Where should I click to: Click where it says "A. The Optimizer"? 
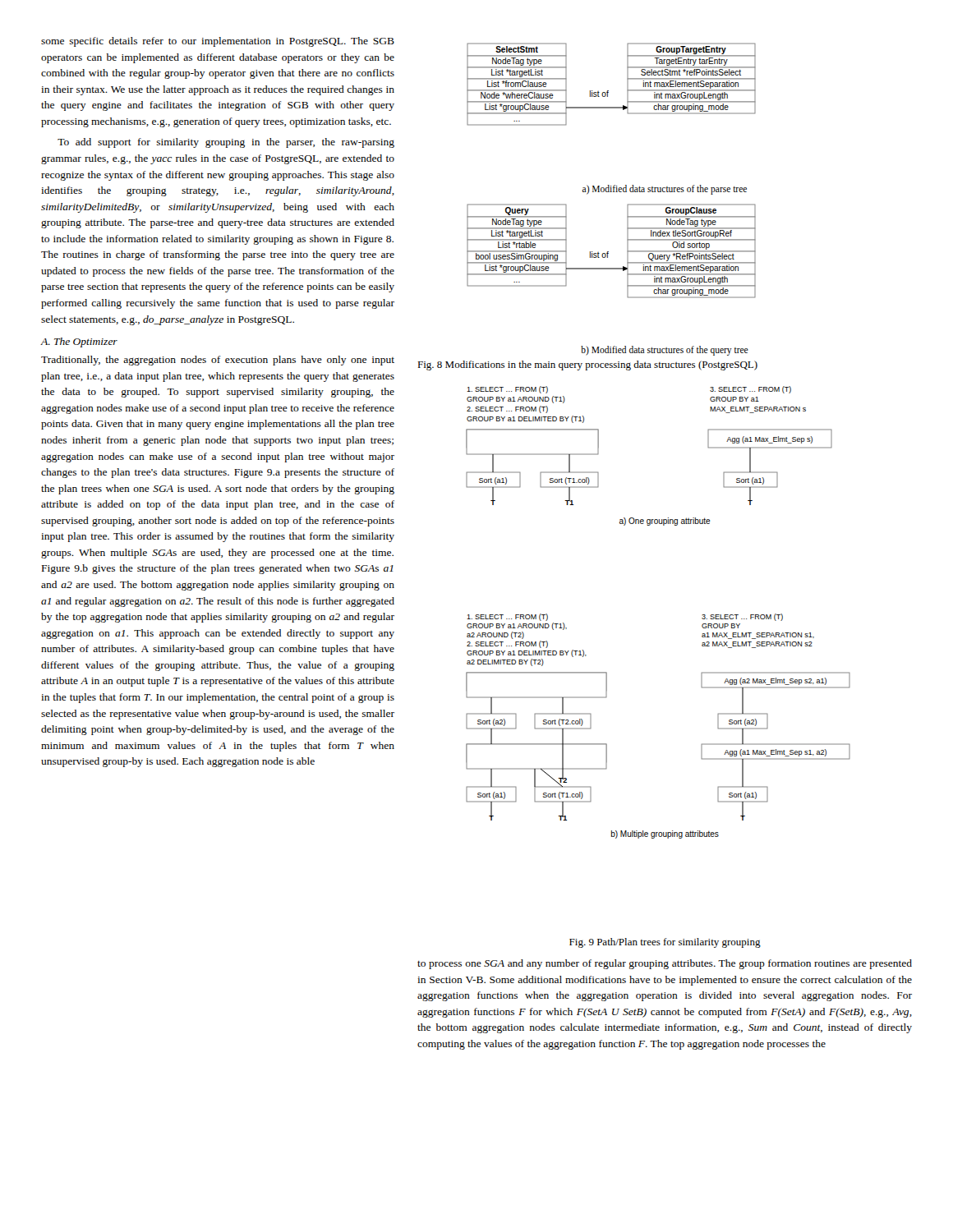(x=79, y=341)
